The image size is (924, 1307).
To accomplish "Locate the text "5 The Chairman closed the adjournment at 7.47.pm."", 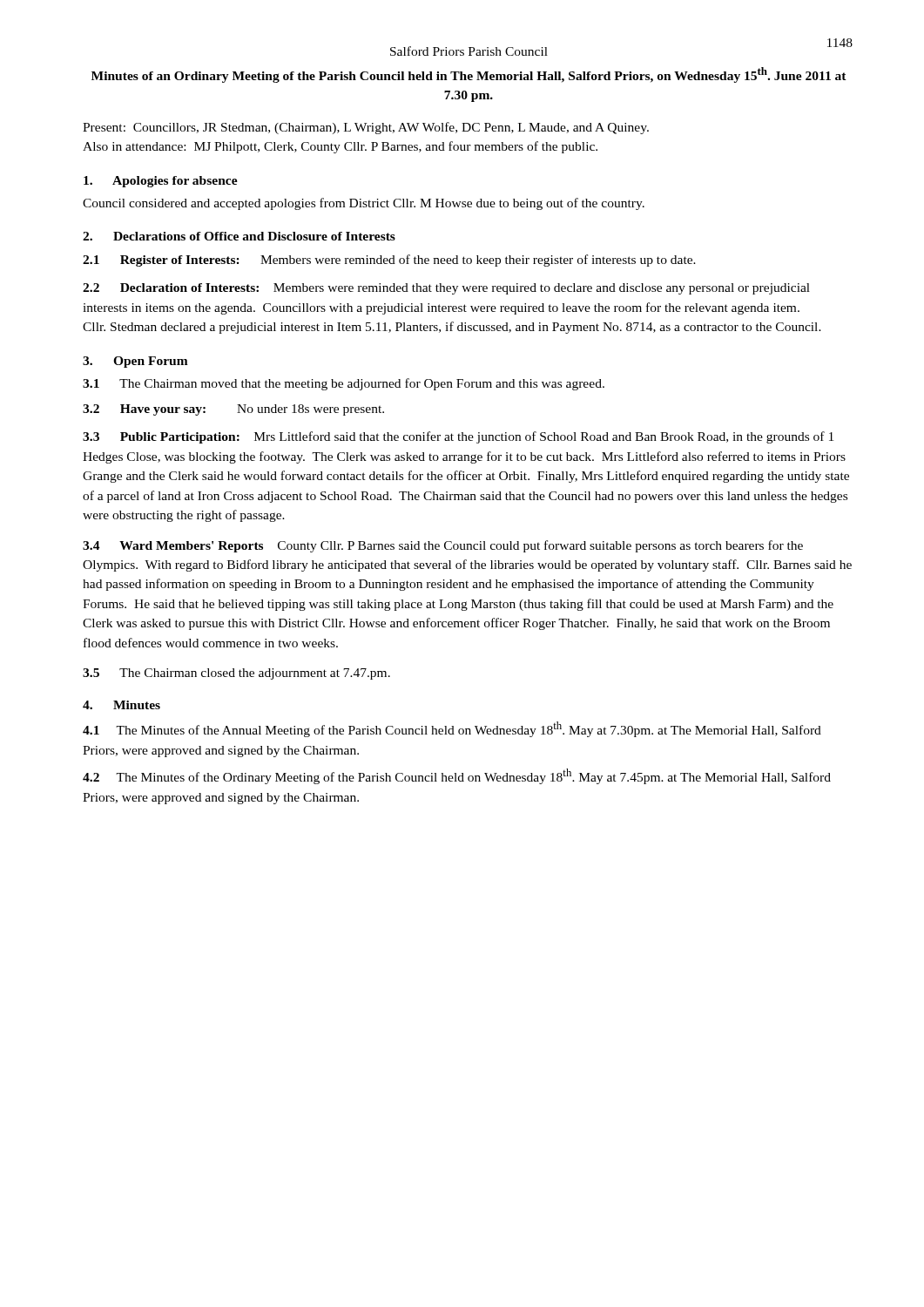I will click(237, 673).
